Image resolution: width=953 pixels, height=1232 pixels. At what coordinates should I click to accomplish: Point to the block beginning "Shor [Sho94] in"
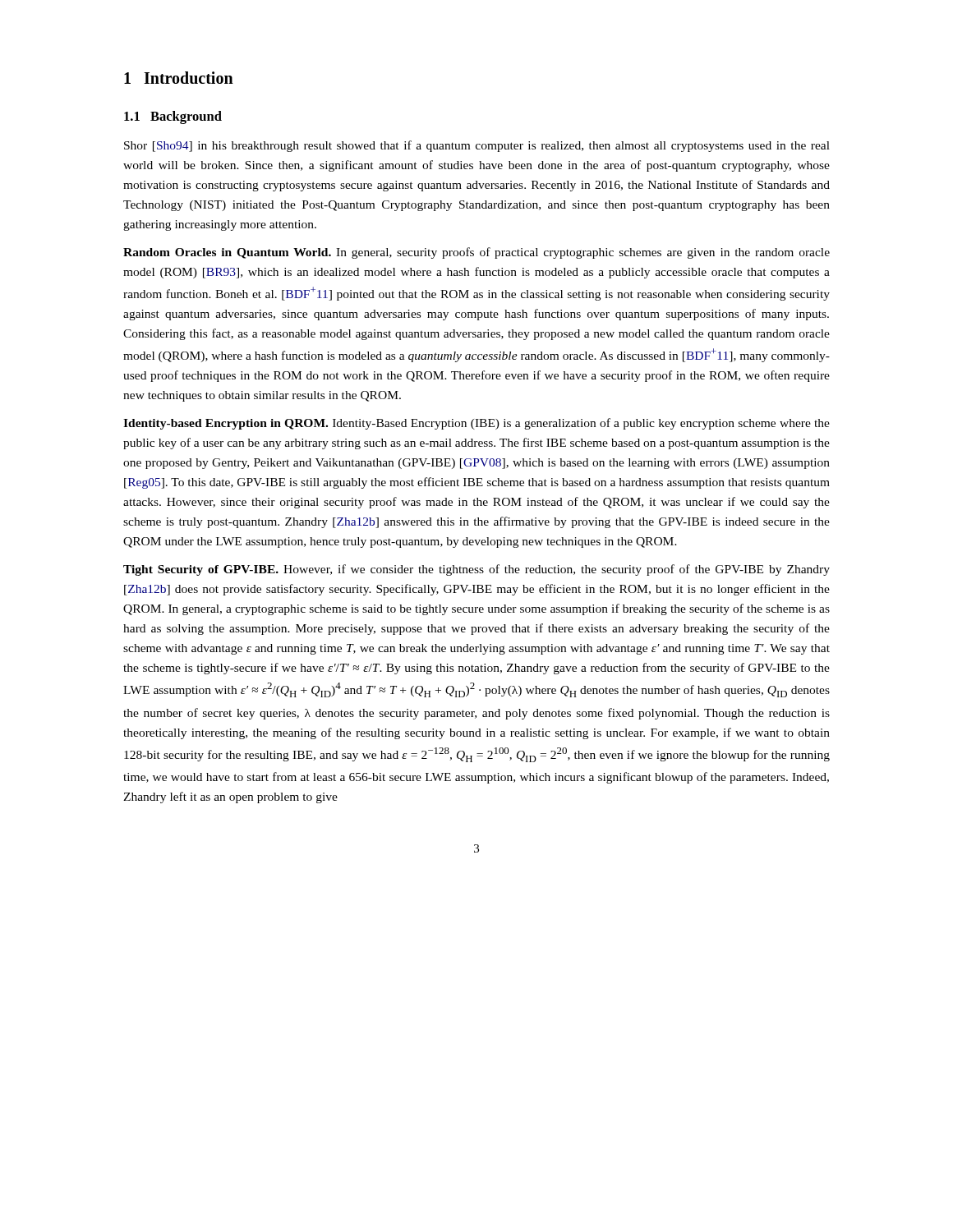tap(476, 184)
